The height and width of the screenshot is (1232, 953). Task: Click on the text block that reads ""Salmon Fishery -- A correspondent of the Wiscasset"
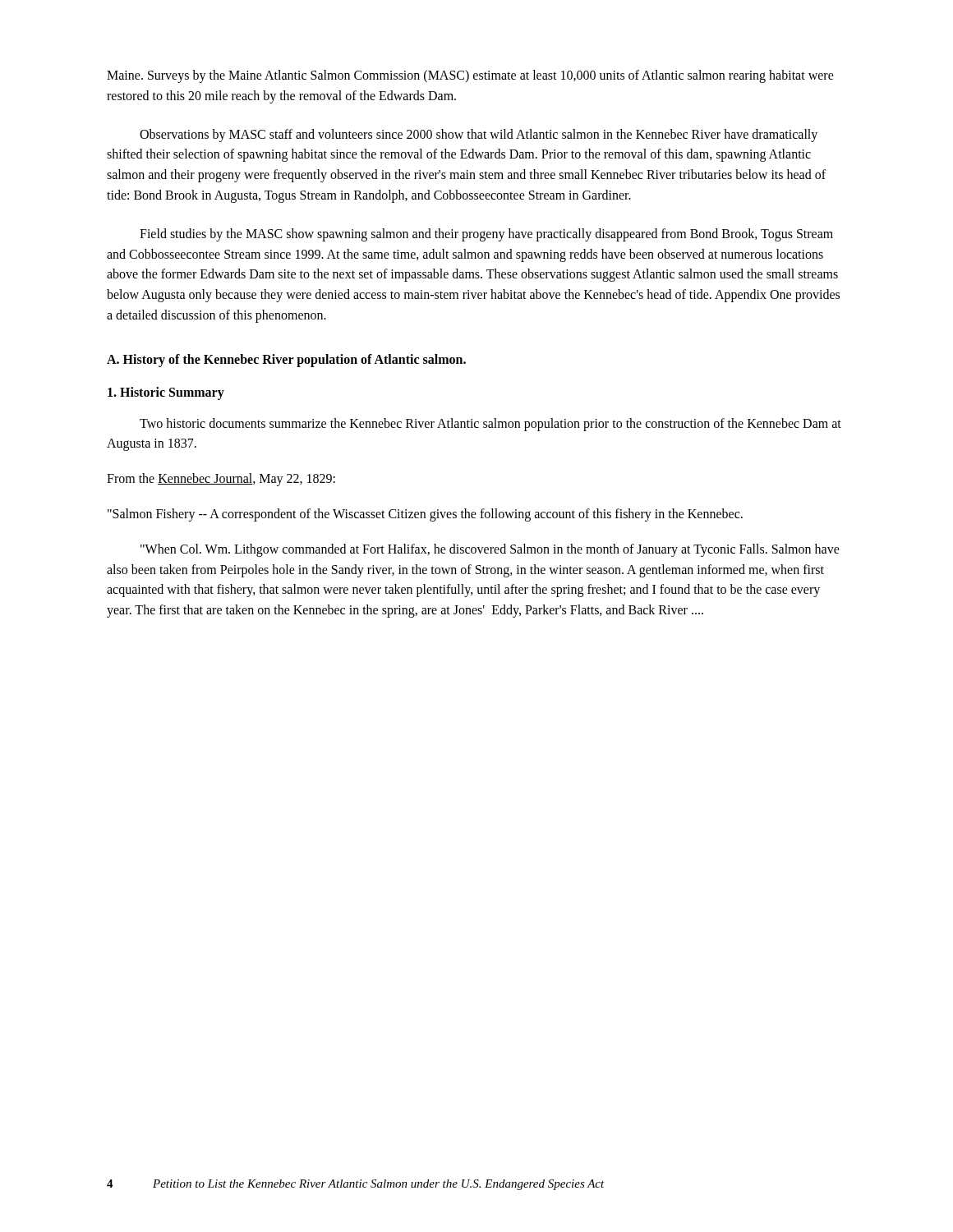coord(425,514)
